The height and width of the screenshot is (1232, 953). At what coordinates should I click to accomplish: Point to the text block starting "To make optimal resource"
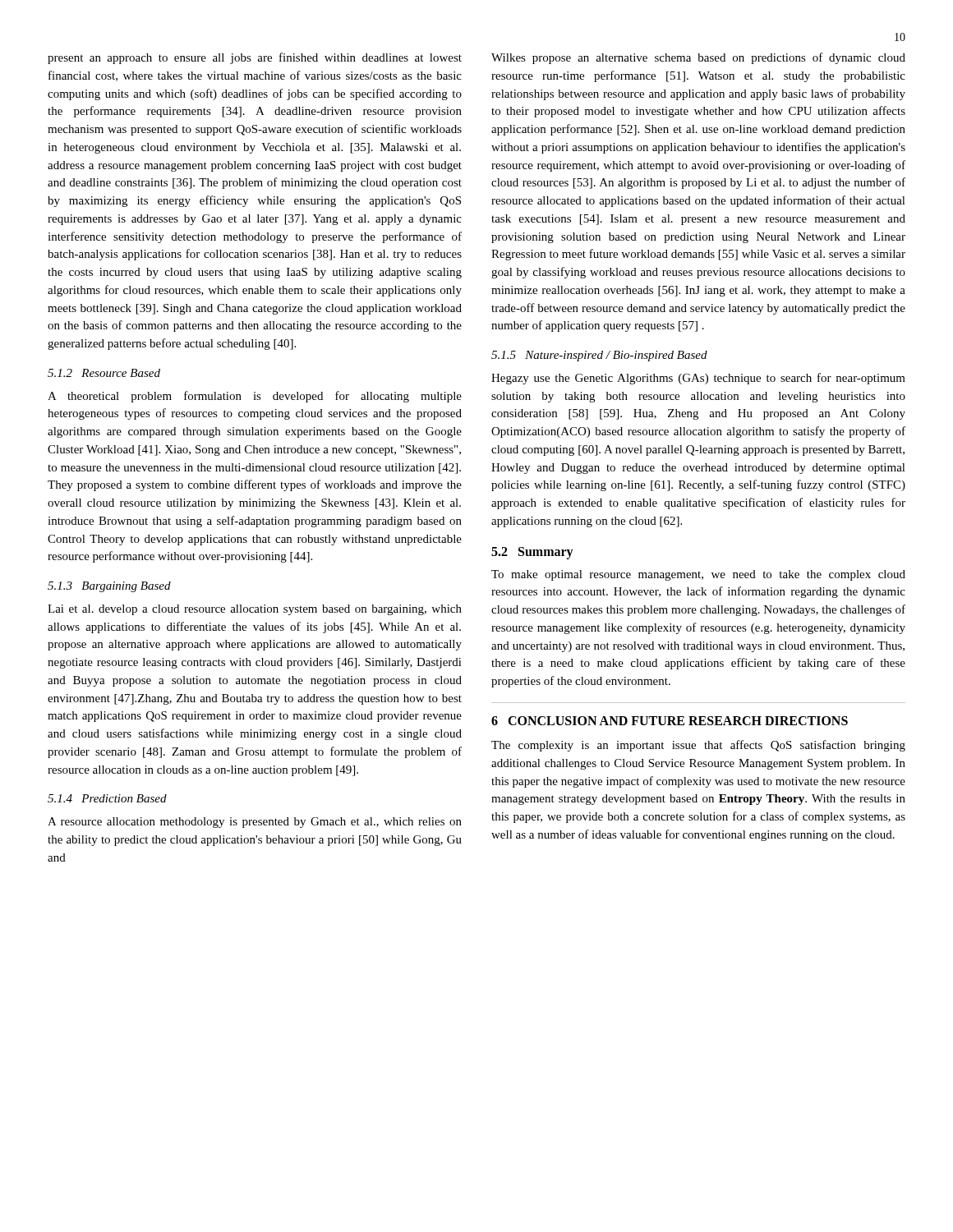(698, 627)
